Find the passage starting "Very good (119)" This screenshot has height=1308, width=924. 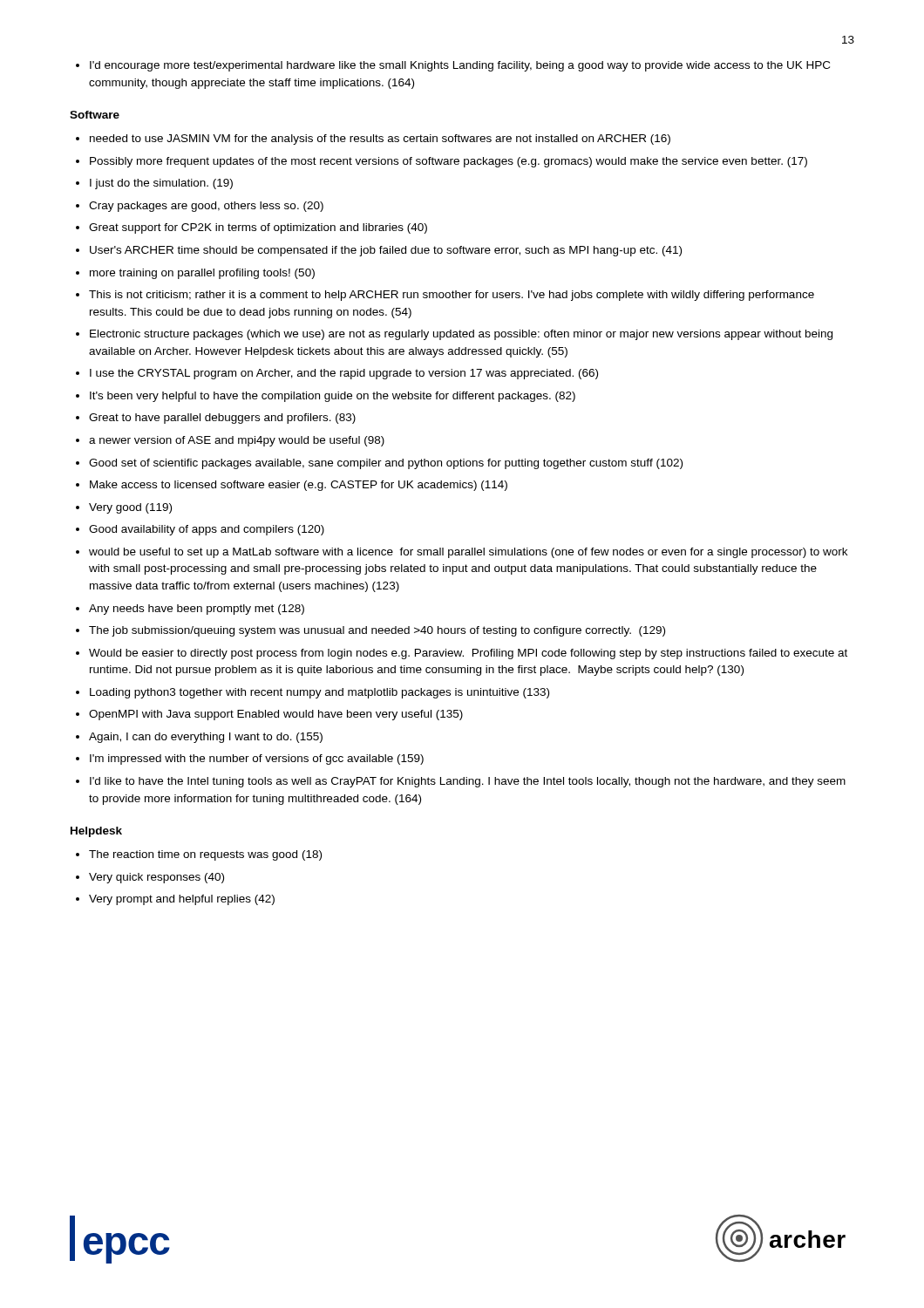click(130, 508)
